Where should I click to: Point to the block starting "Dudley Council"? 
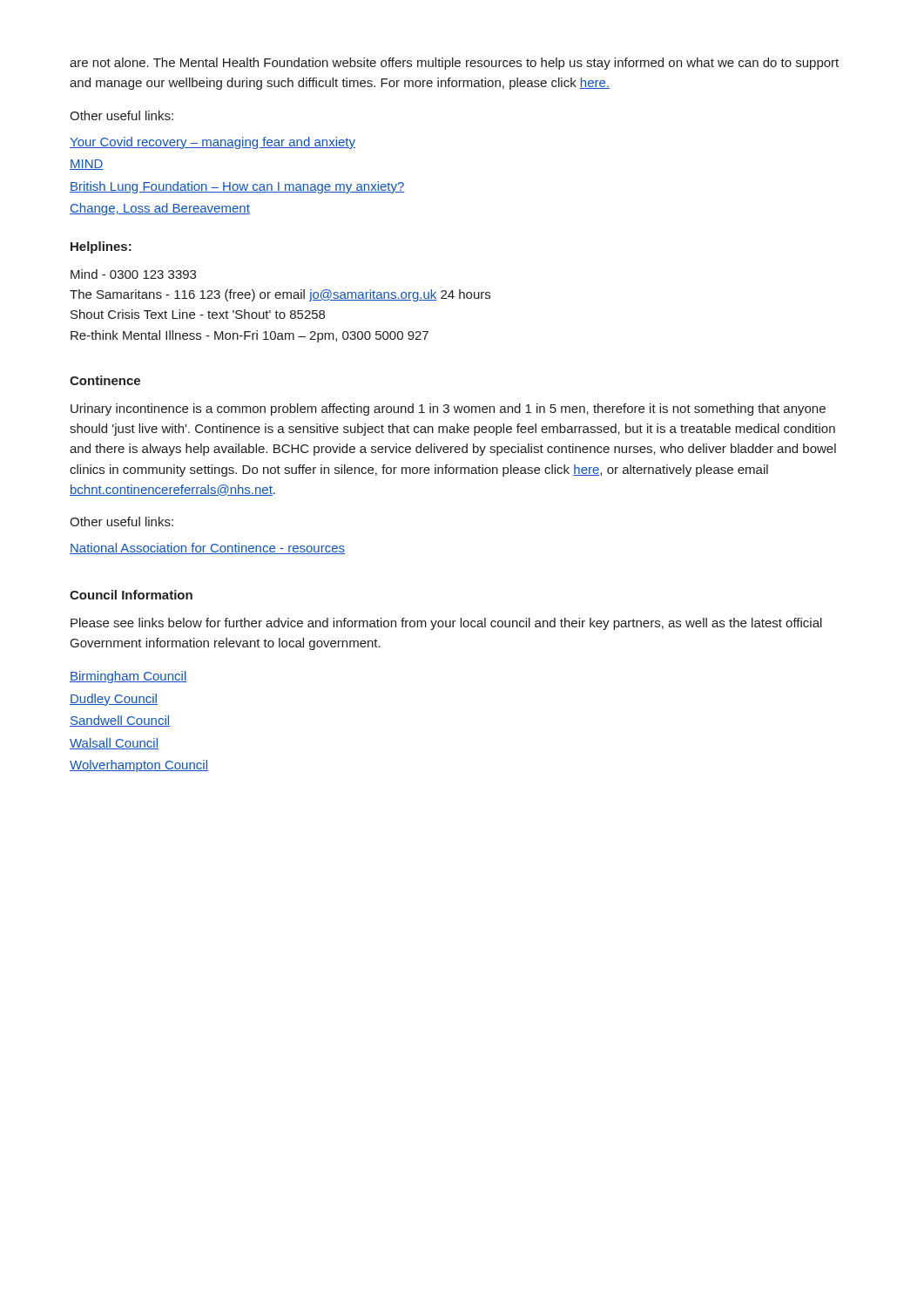point(114,698)
